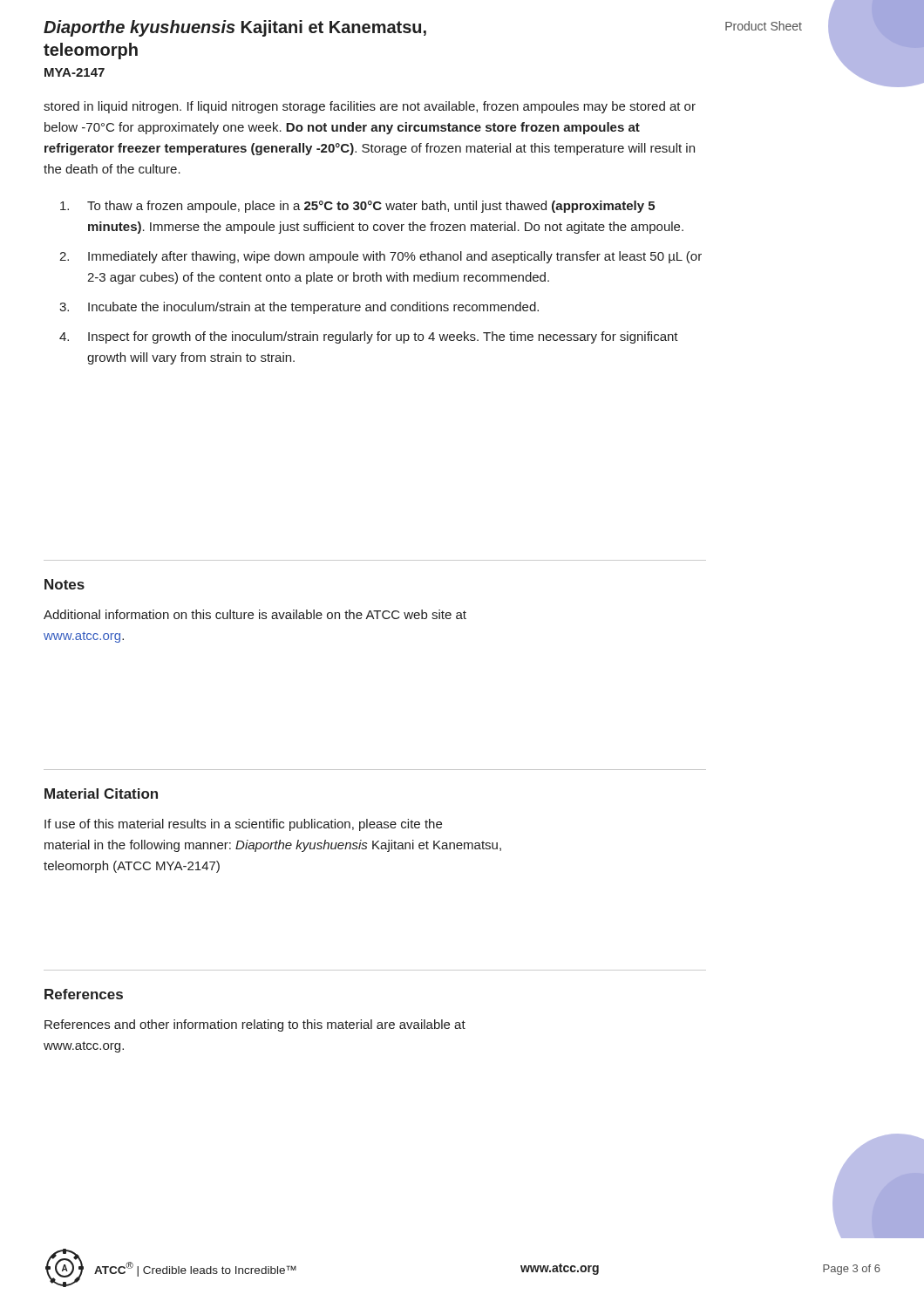This screenshot has width=924, height=1308.
Task: Select the text block with the text "References and other information relating"
Action: [x=254, y=1035]
